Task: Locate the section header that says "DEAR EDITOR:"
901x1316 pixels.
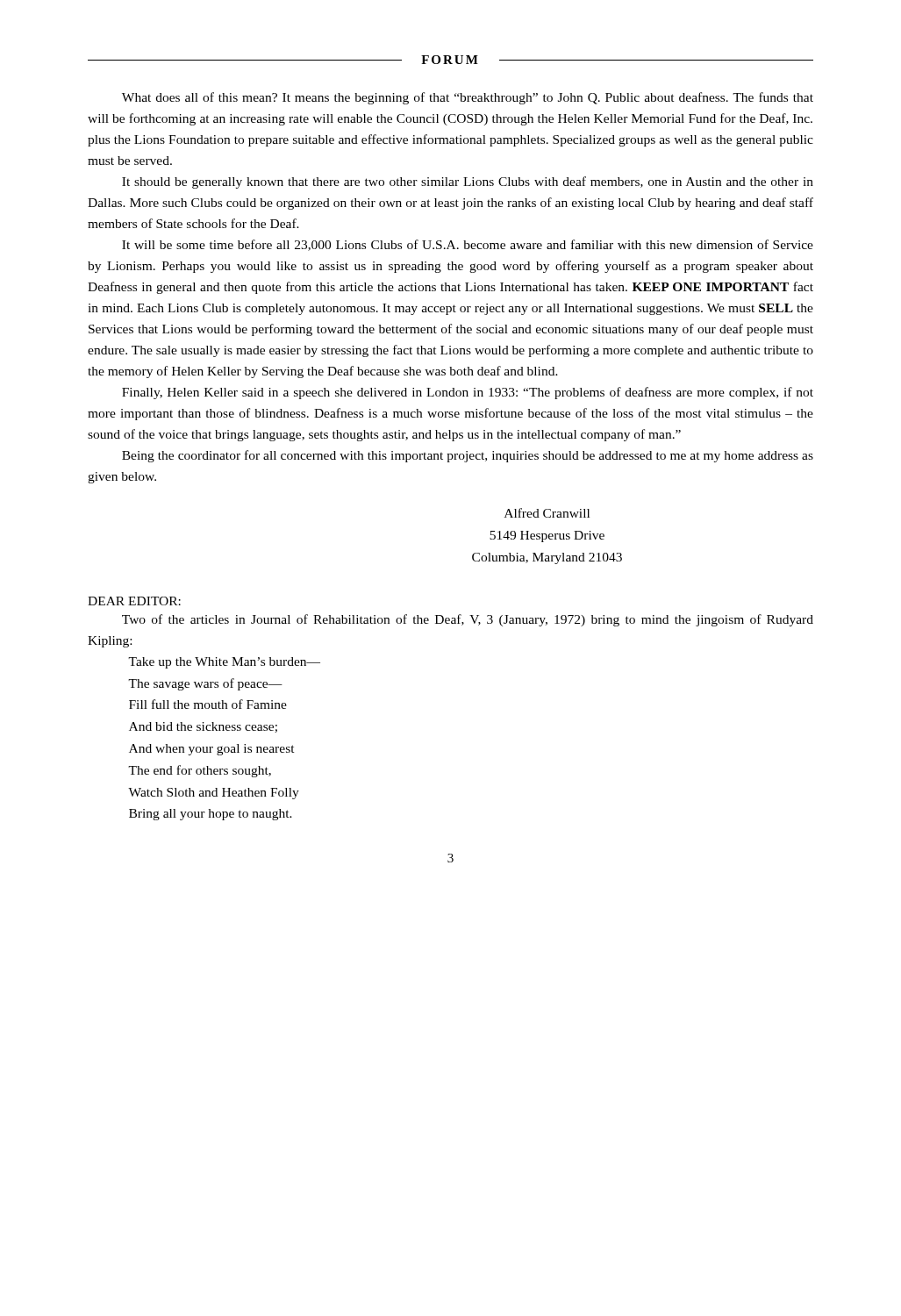Action: [x=135, y=600]
